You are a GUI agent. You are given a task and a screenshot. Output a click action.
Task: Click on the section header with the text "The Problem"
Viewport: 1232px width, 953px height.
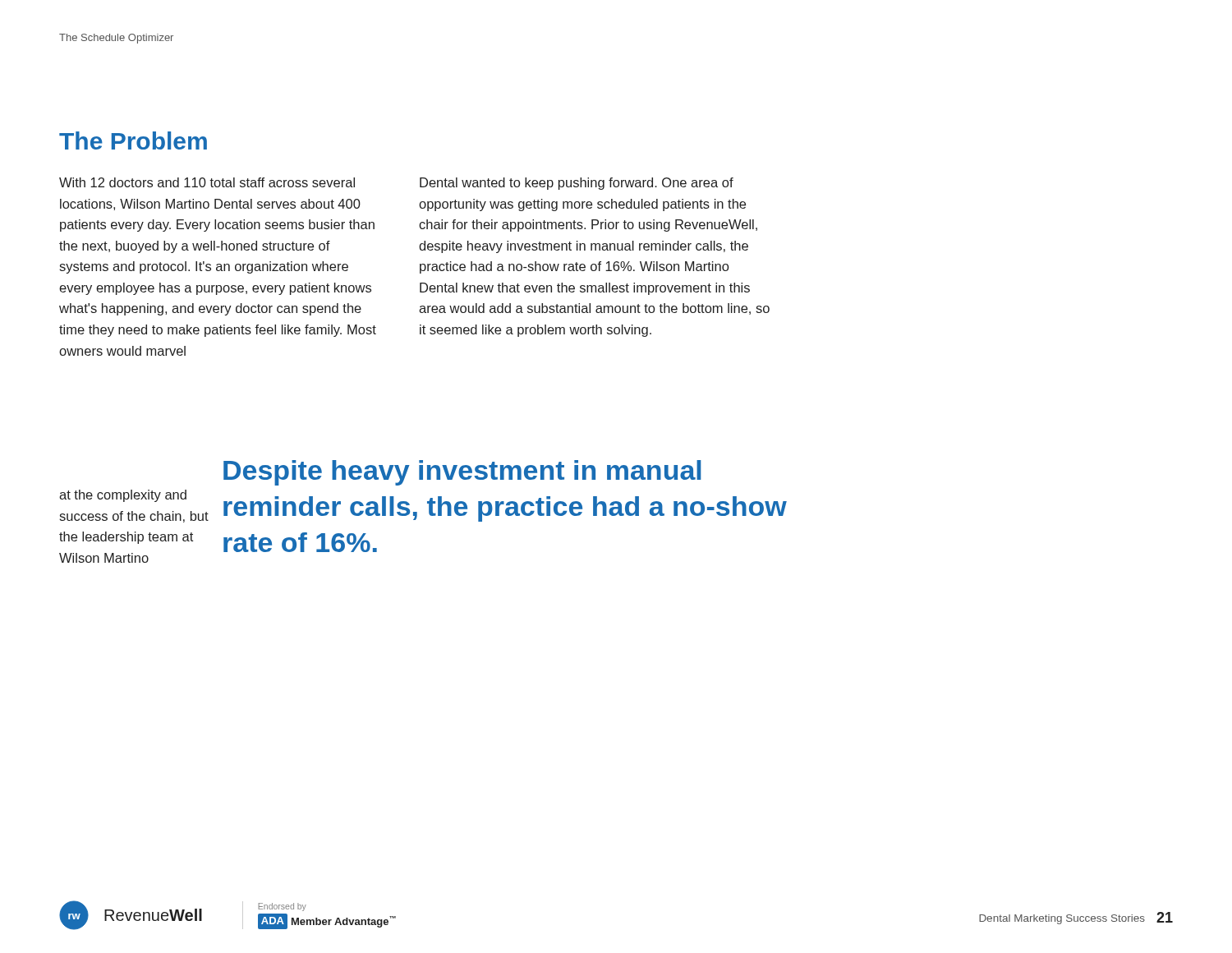134,141
